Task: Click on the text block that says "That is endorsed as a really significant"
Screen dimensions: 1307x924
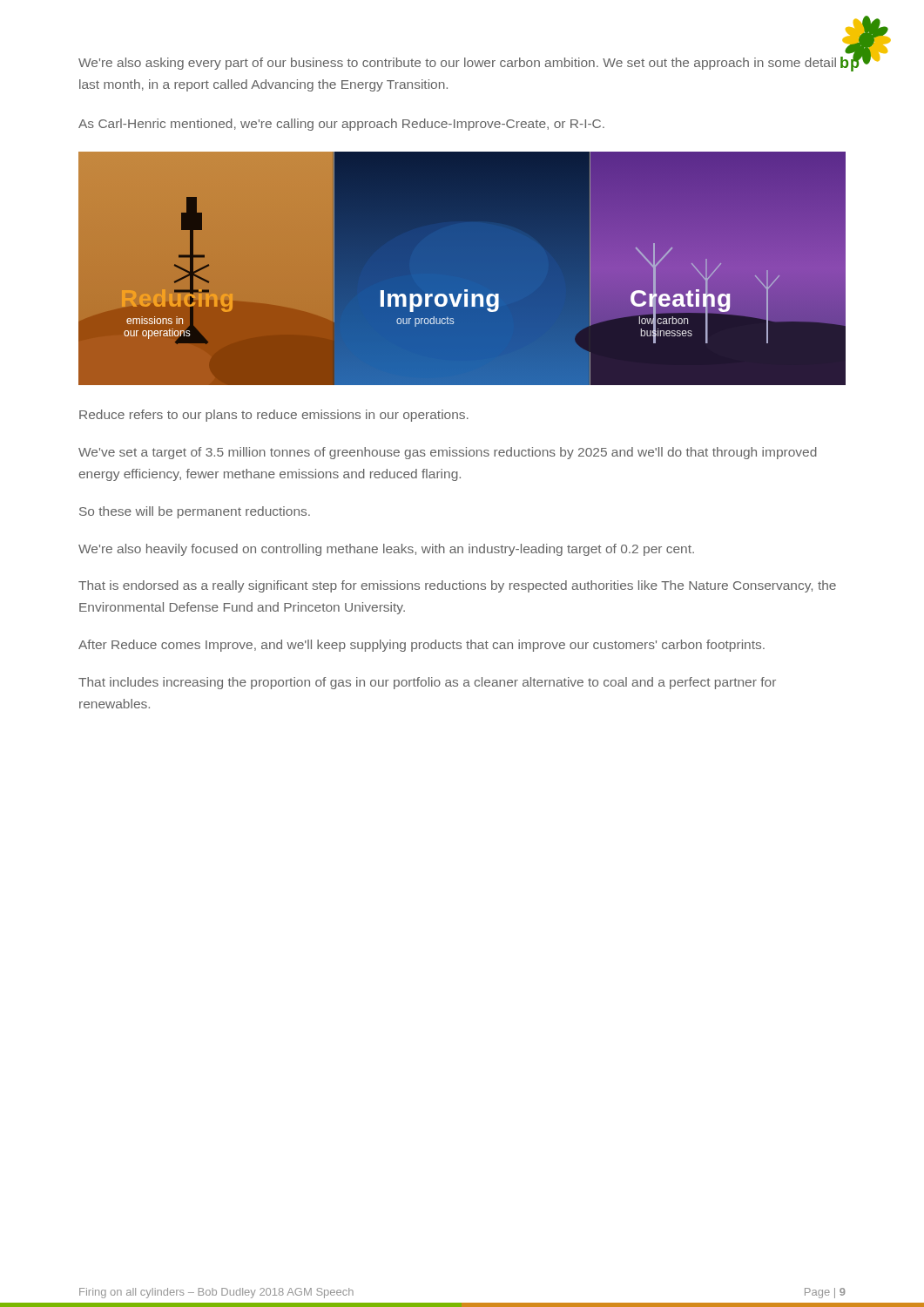Action: (x=457, y=596)
